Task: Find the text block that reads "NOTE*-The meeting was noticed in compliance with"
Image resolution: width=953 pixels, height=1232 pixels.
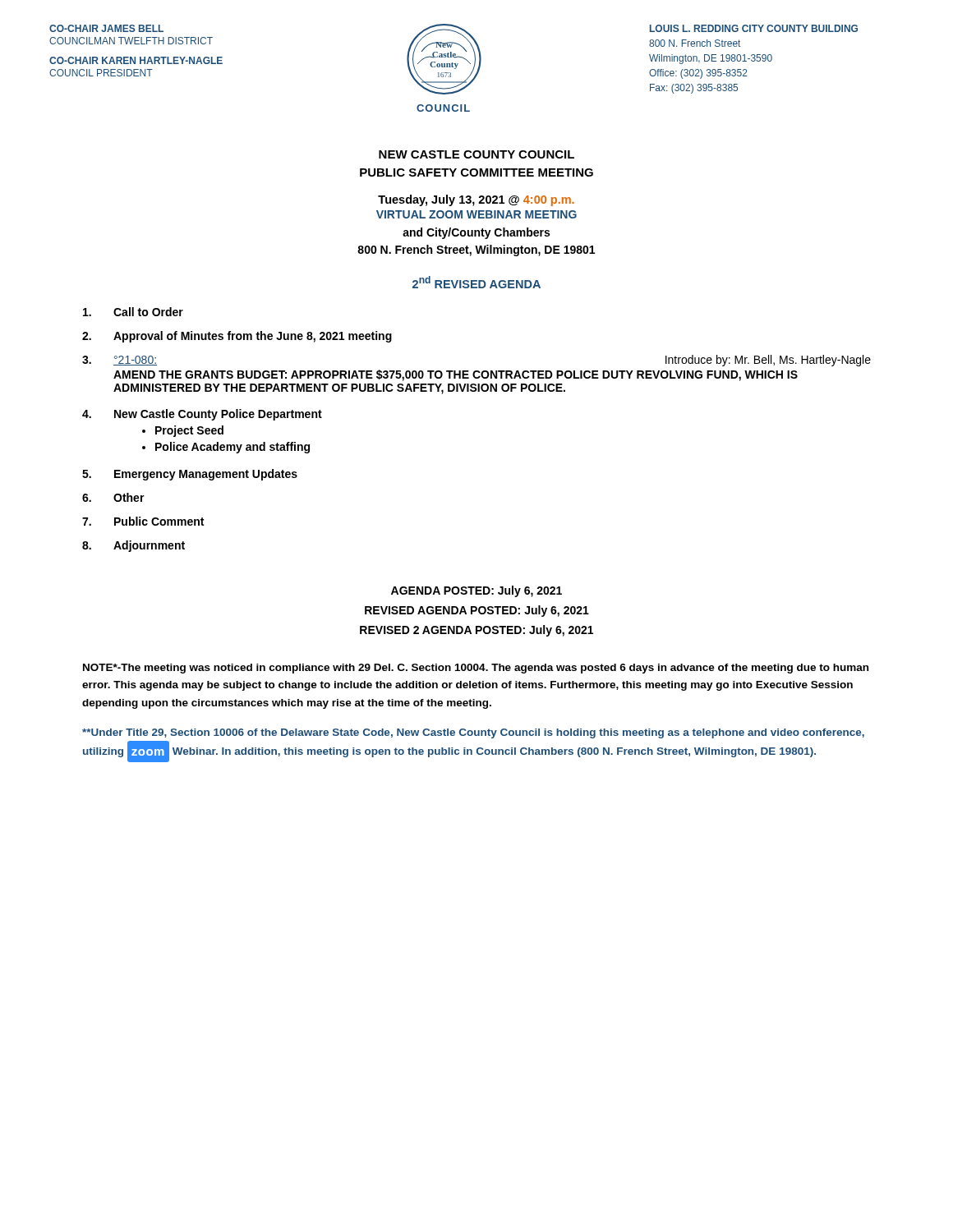Action: tap(476, 685)
